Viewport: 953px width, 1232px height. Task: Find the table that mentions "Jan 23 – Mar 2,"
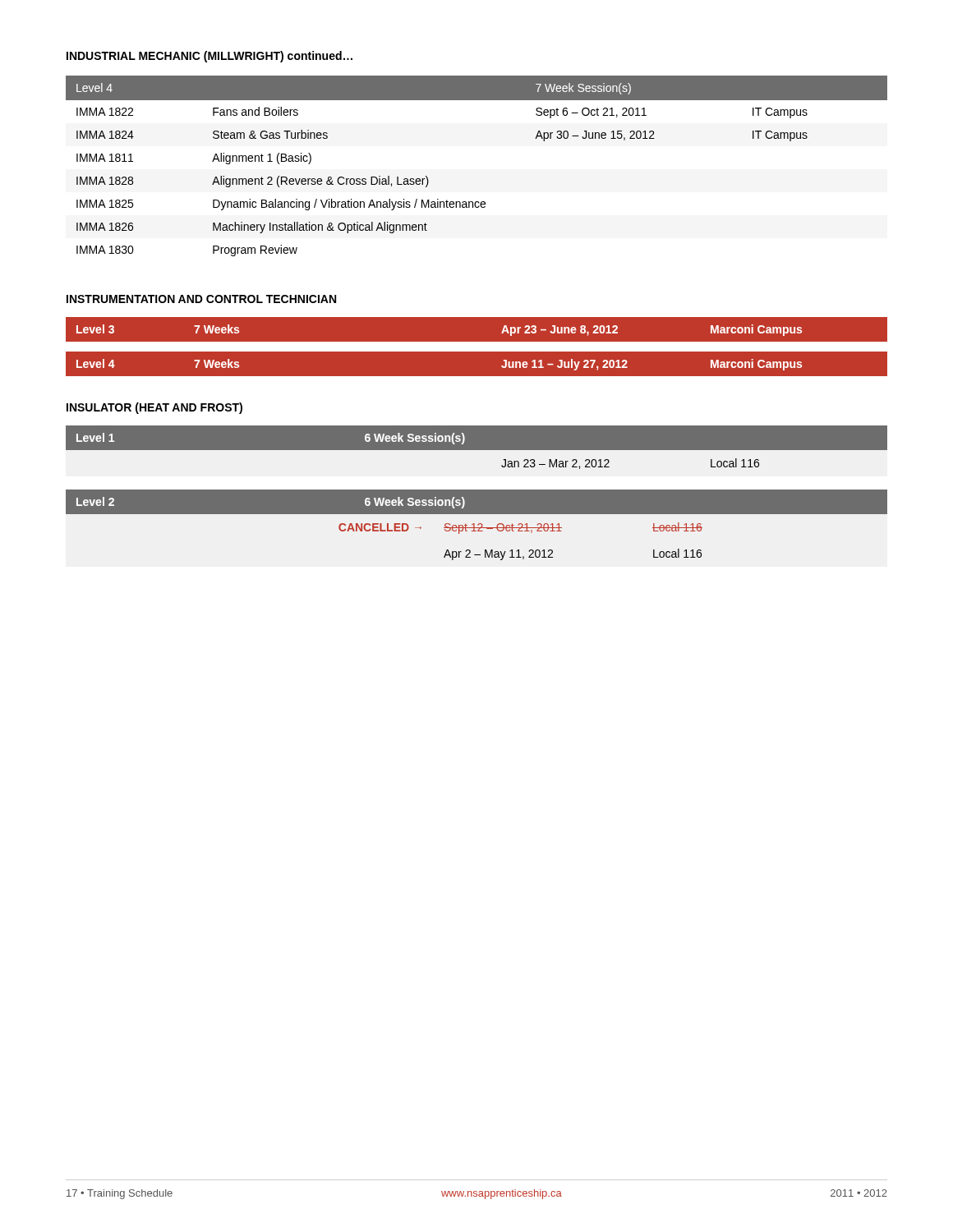(476, 451)
